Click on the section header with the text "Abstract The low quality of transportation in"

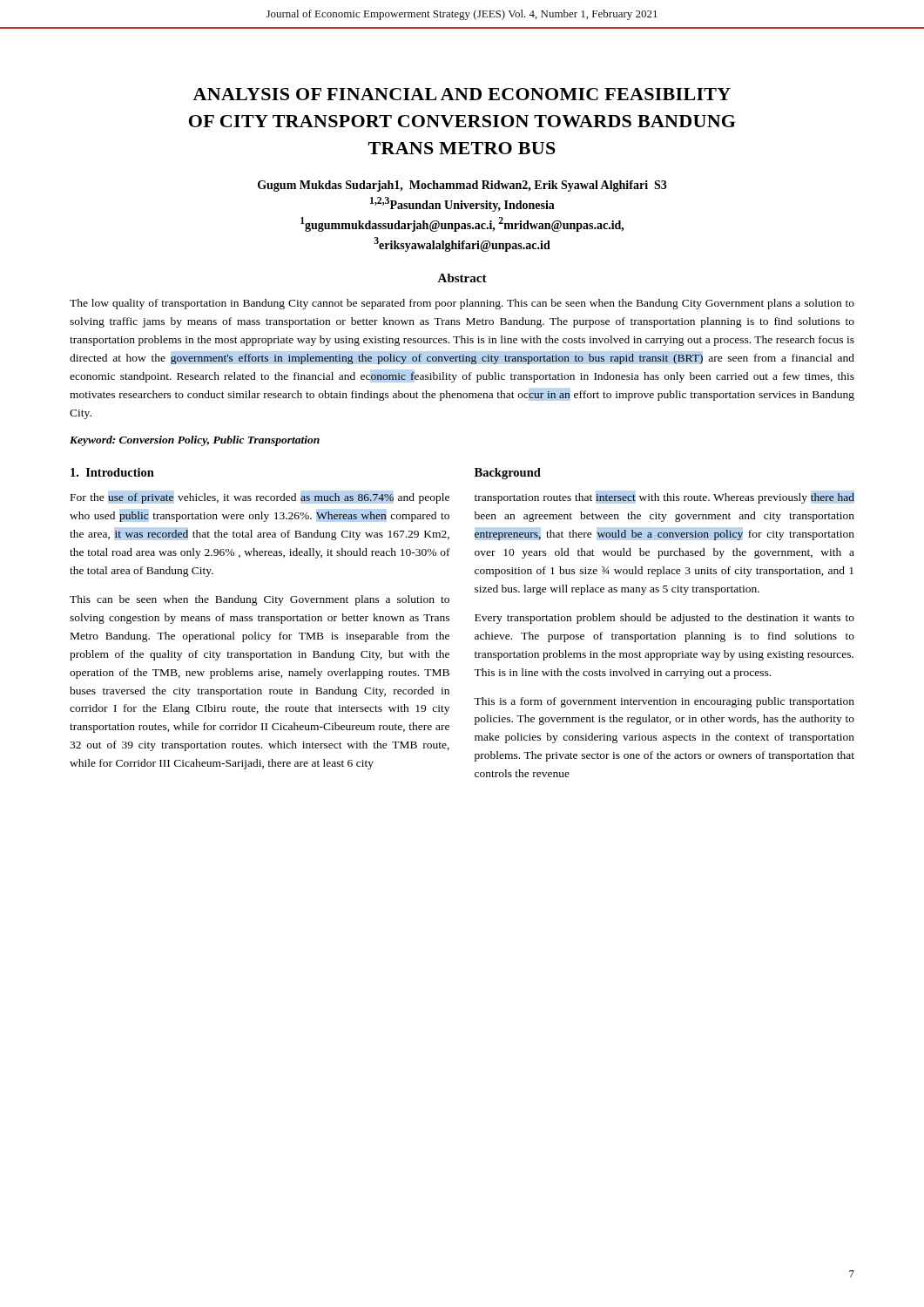pos(462,359)
